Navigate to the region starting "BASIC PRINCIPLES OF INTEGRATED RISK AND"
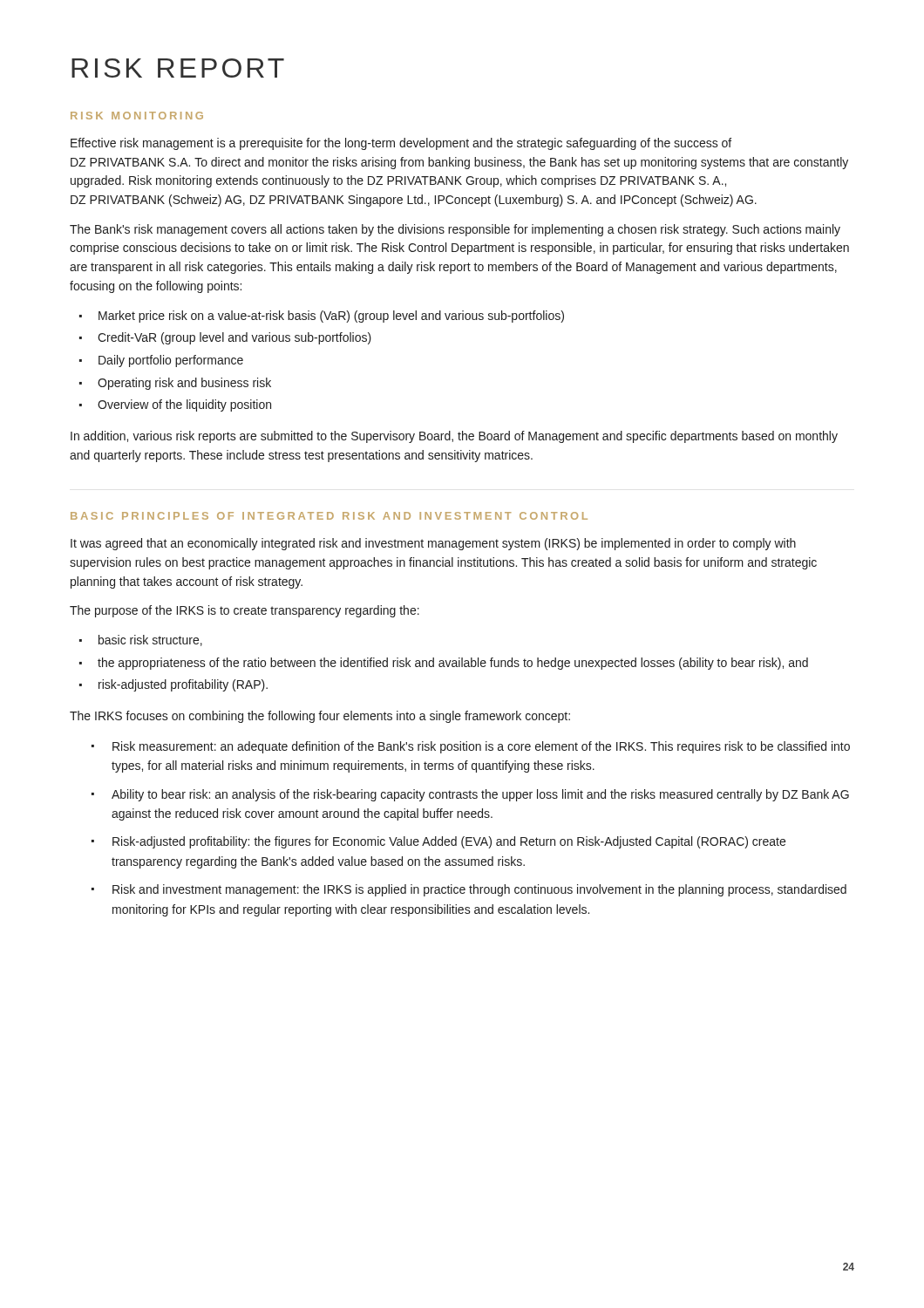 click(330, 516)
